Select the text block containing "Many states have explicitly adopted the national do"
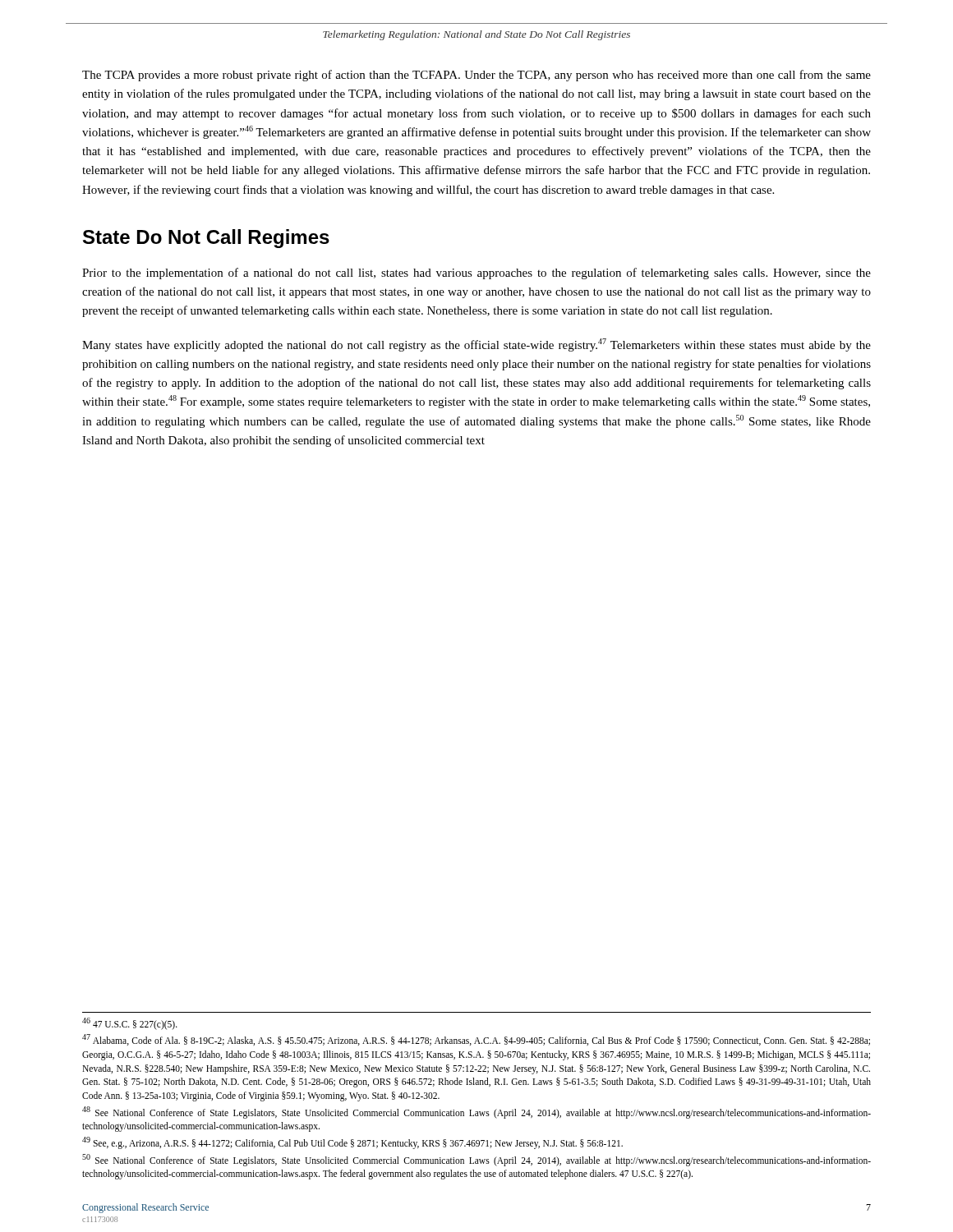 tap(476, 391)
